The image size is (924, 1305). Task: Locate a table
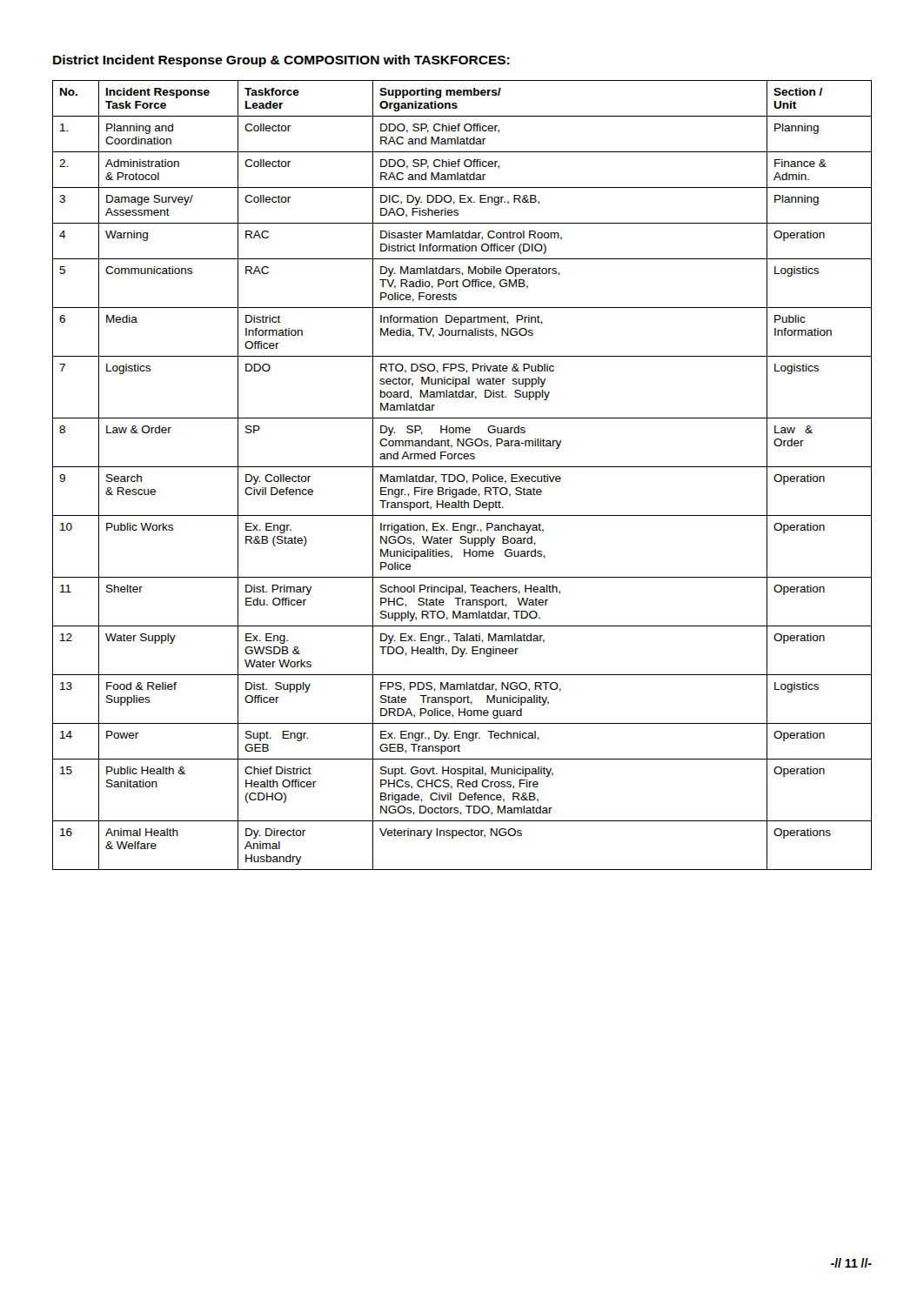pyautogui.click(x=462, y=475)
